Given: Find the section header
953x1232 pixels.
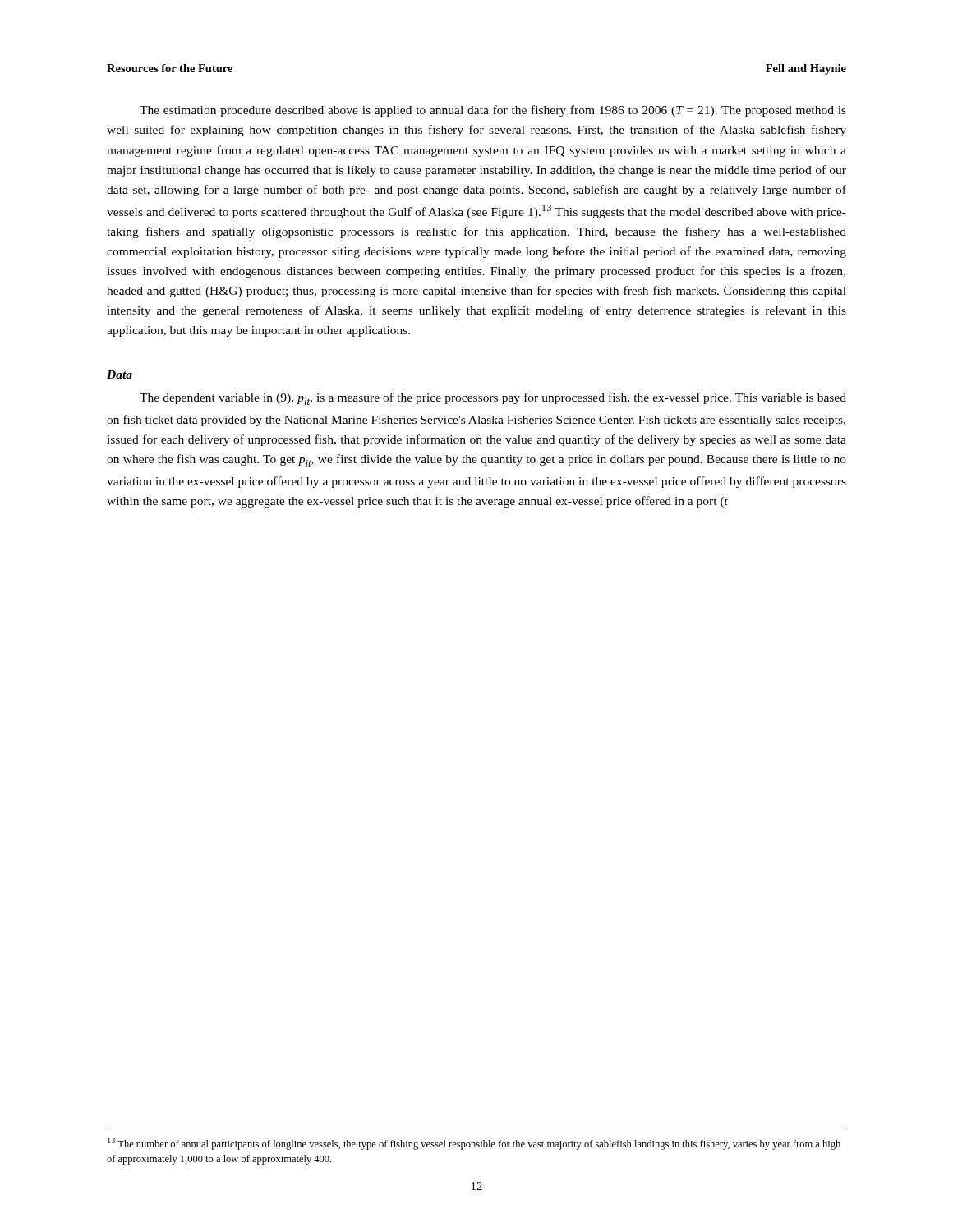Looking at the screenshot, I should [x=120, y=374].
